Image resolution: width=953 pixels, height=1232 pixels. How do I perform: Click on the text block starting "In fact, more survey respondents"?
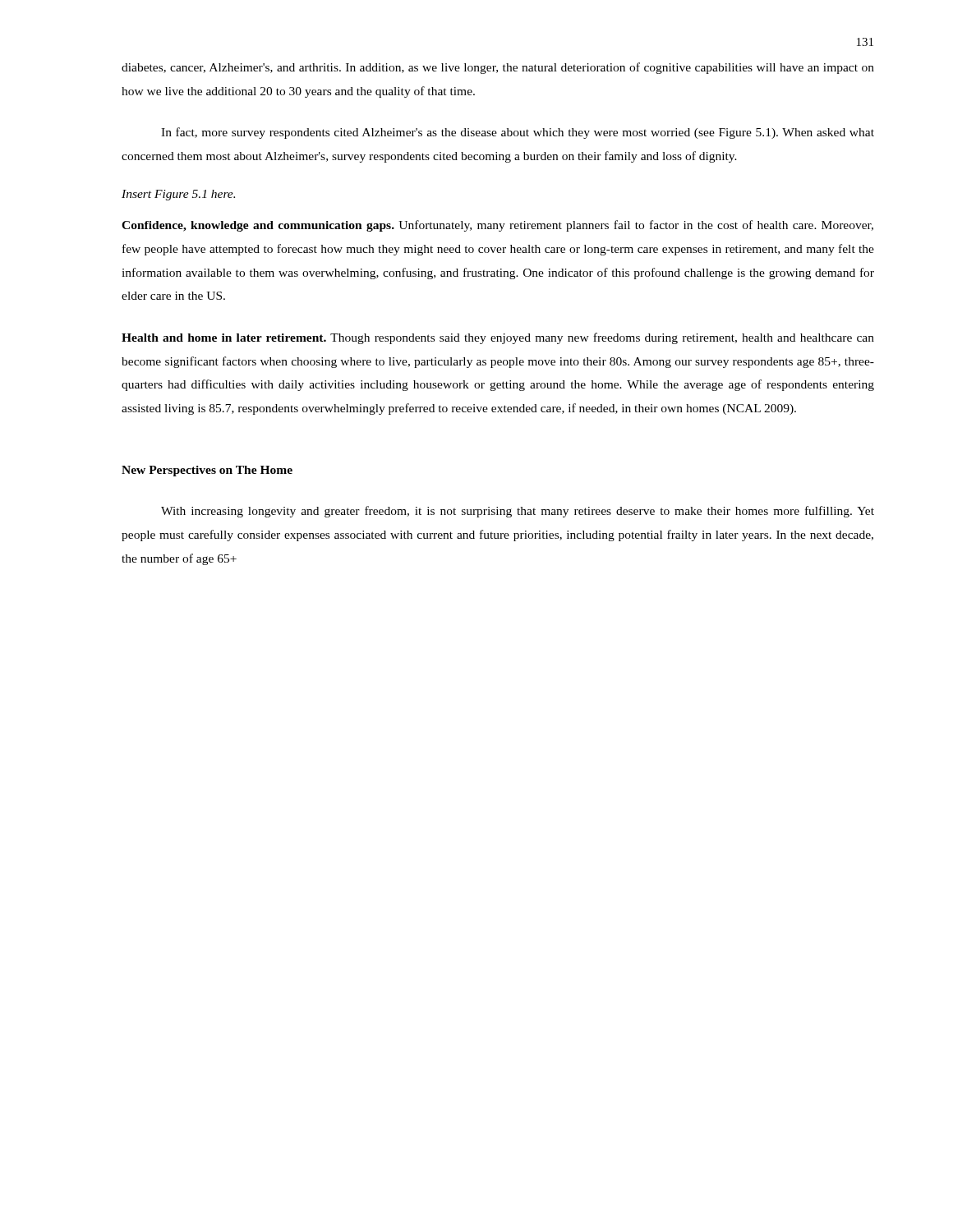point(498,145)
